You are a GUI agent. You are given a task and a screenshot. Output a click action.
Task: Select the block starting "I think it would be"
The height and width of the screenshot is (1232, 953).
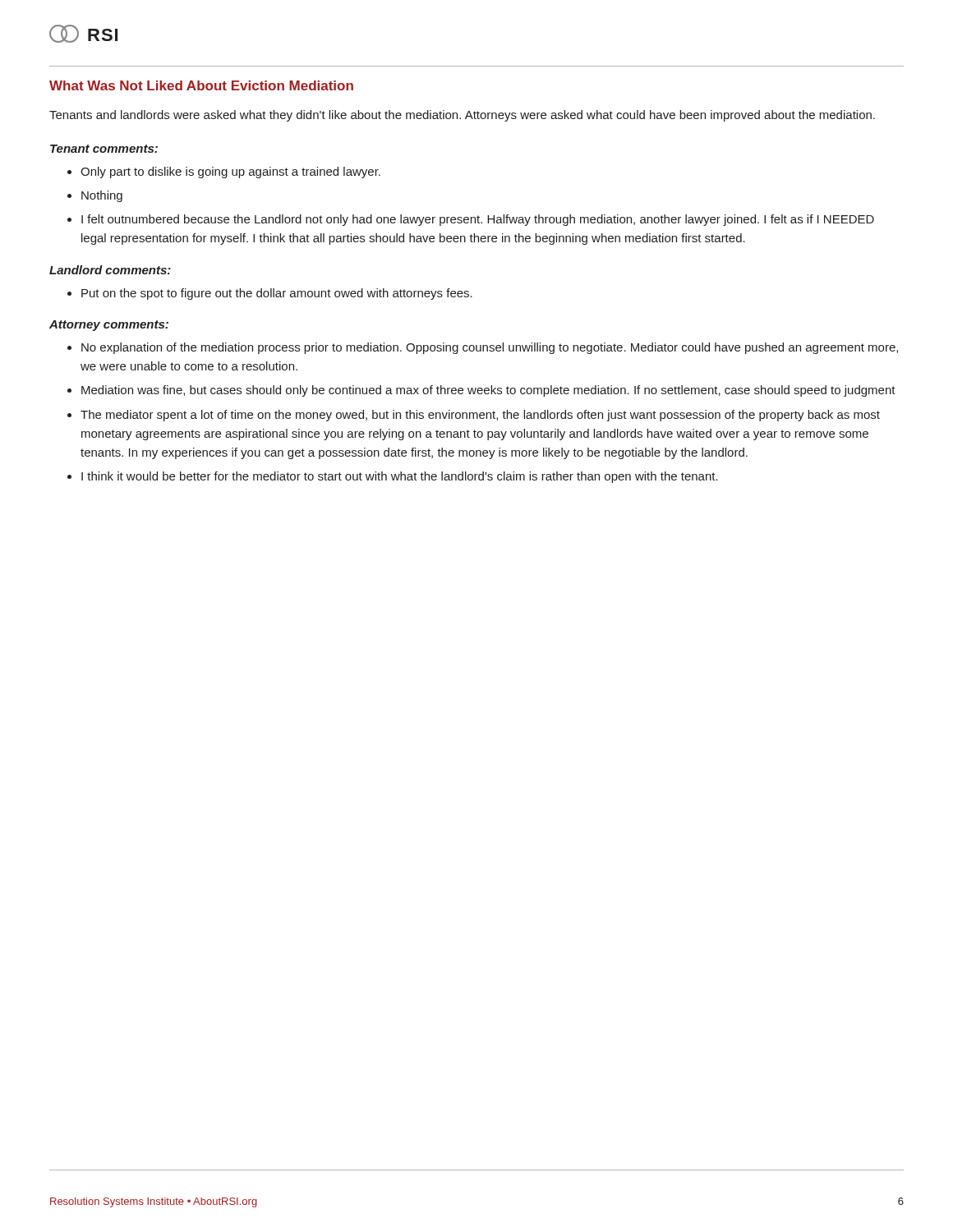point(492,476)
